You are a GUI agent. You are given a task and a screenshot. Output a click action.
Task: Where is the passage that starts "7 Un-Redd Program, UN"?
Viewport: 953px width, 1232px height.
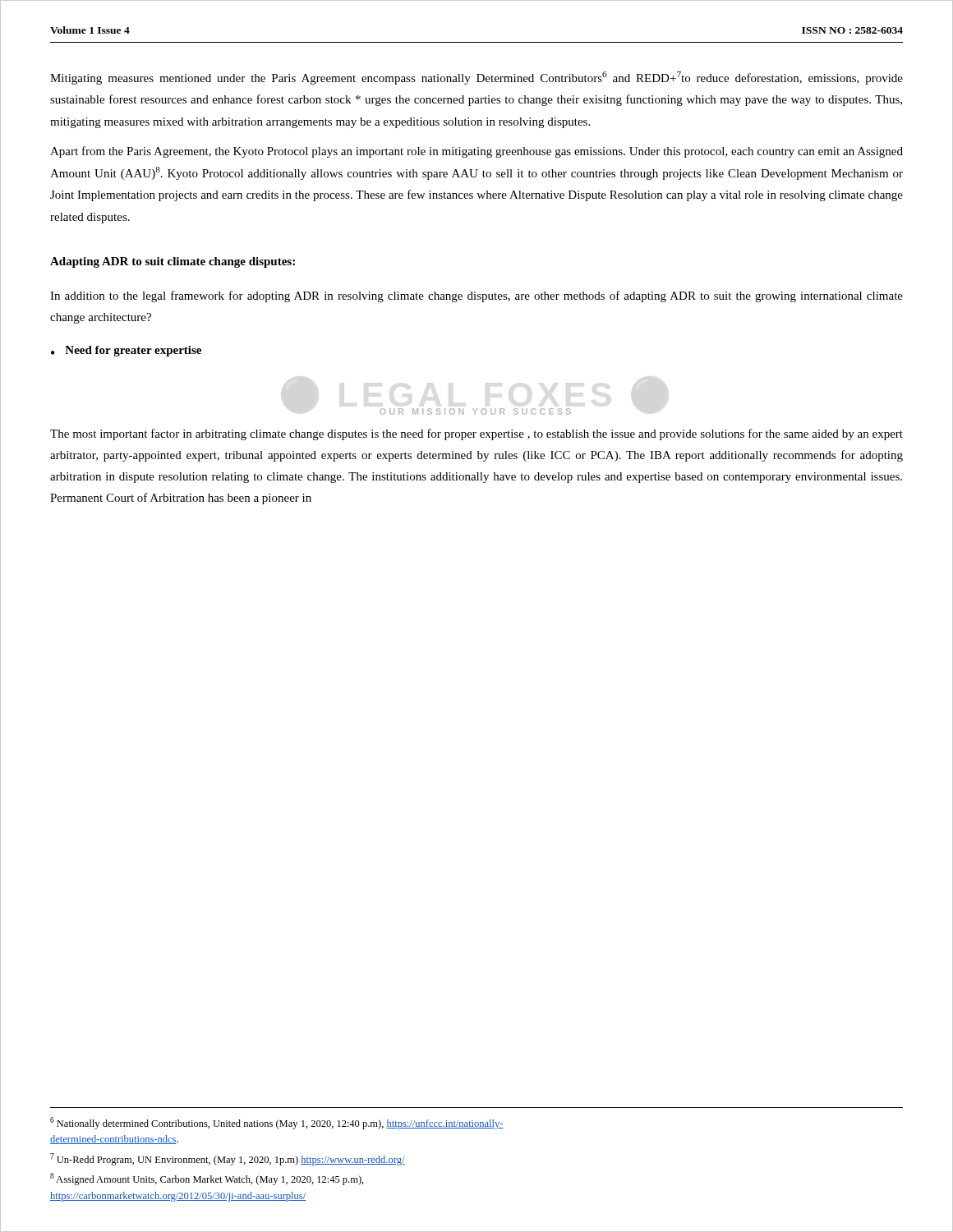227,1159
